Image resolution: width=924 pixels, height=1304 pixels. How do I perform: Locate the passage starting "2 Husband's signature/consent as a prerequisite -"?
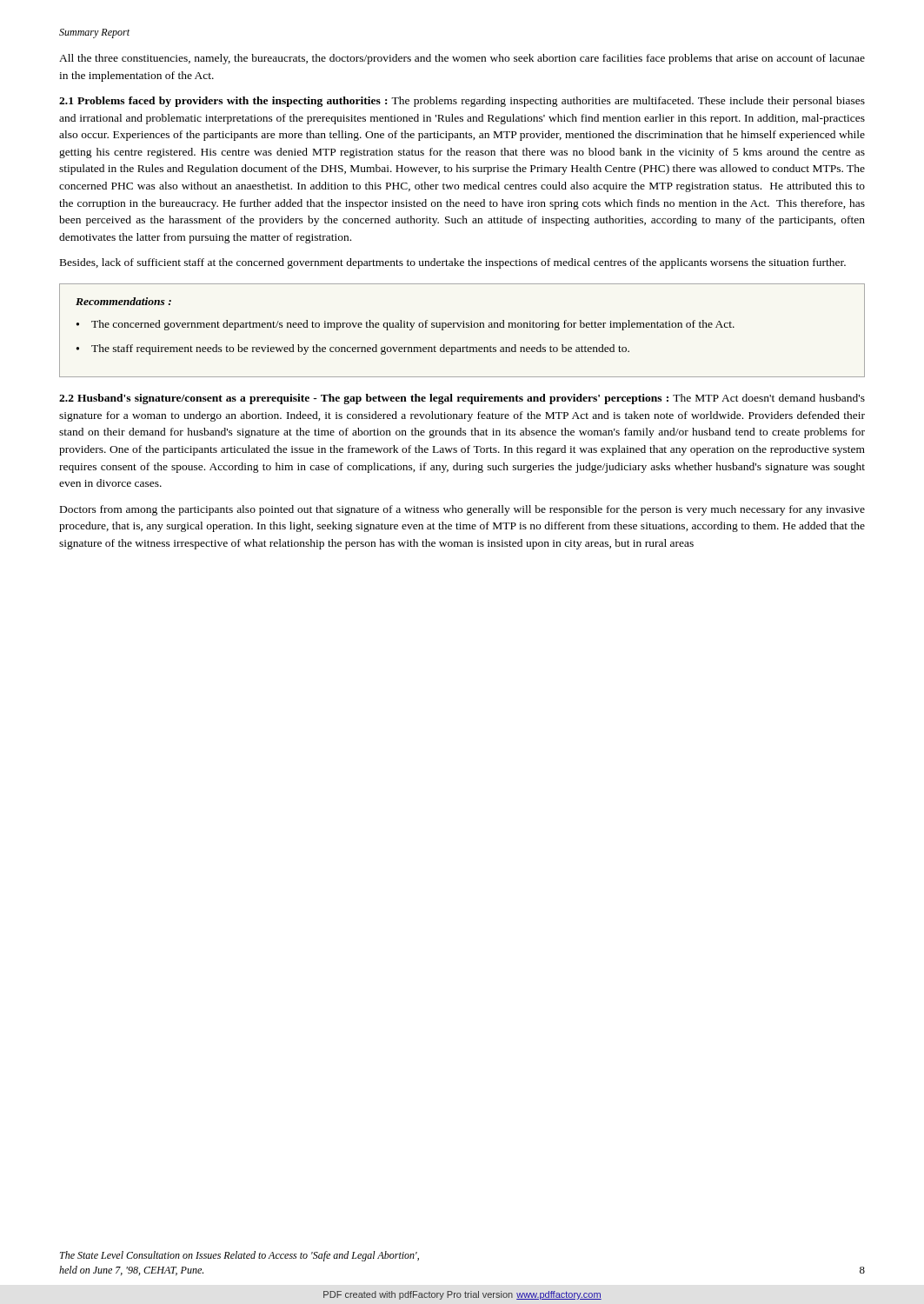coord(462,440)
